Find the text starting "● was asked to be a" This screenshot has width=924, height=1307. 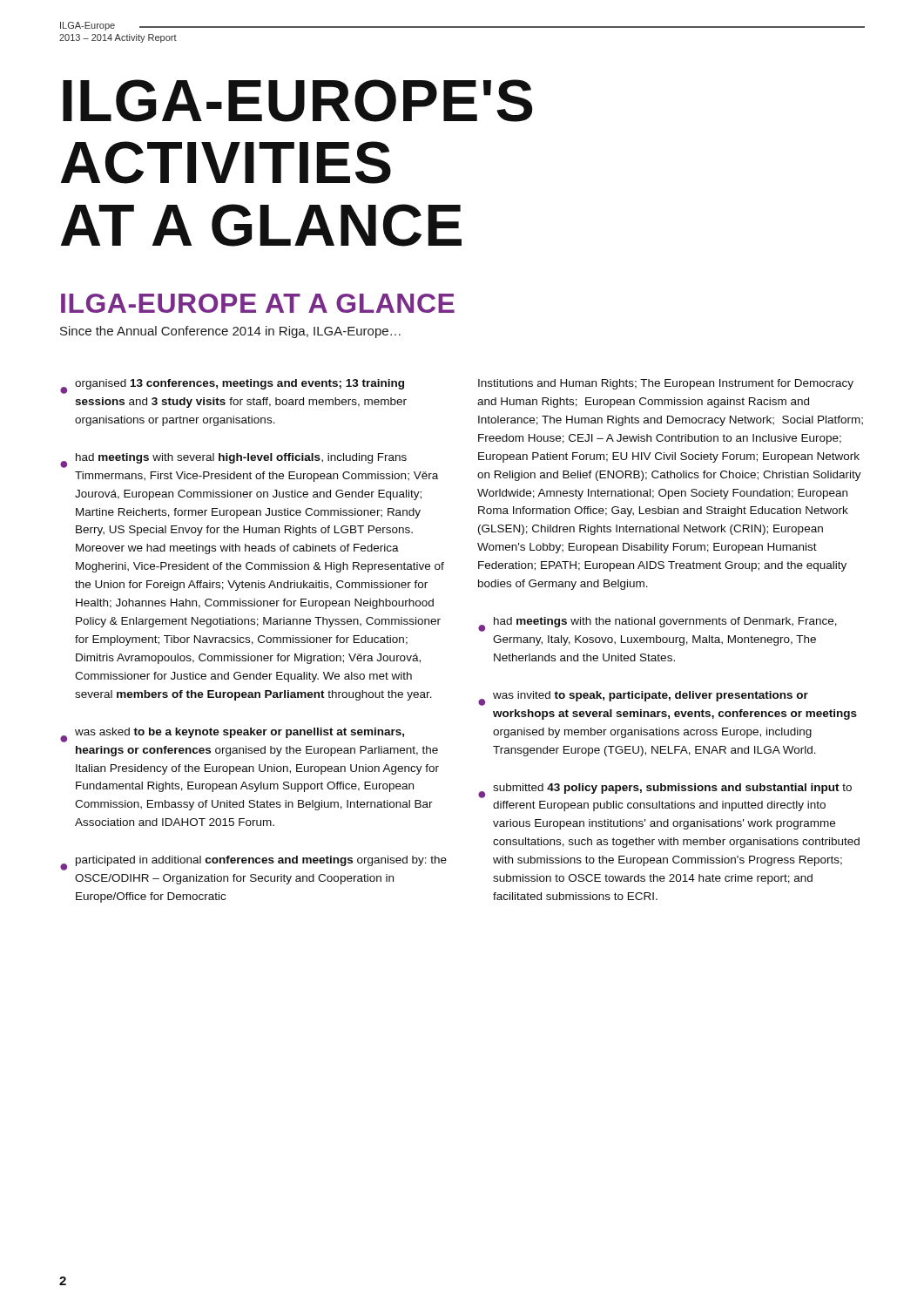(254, 778)
